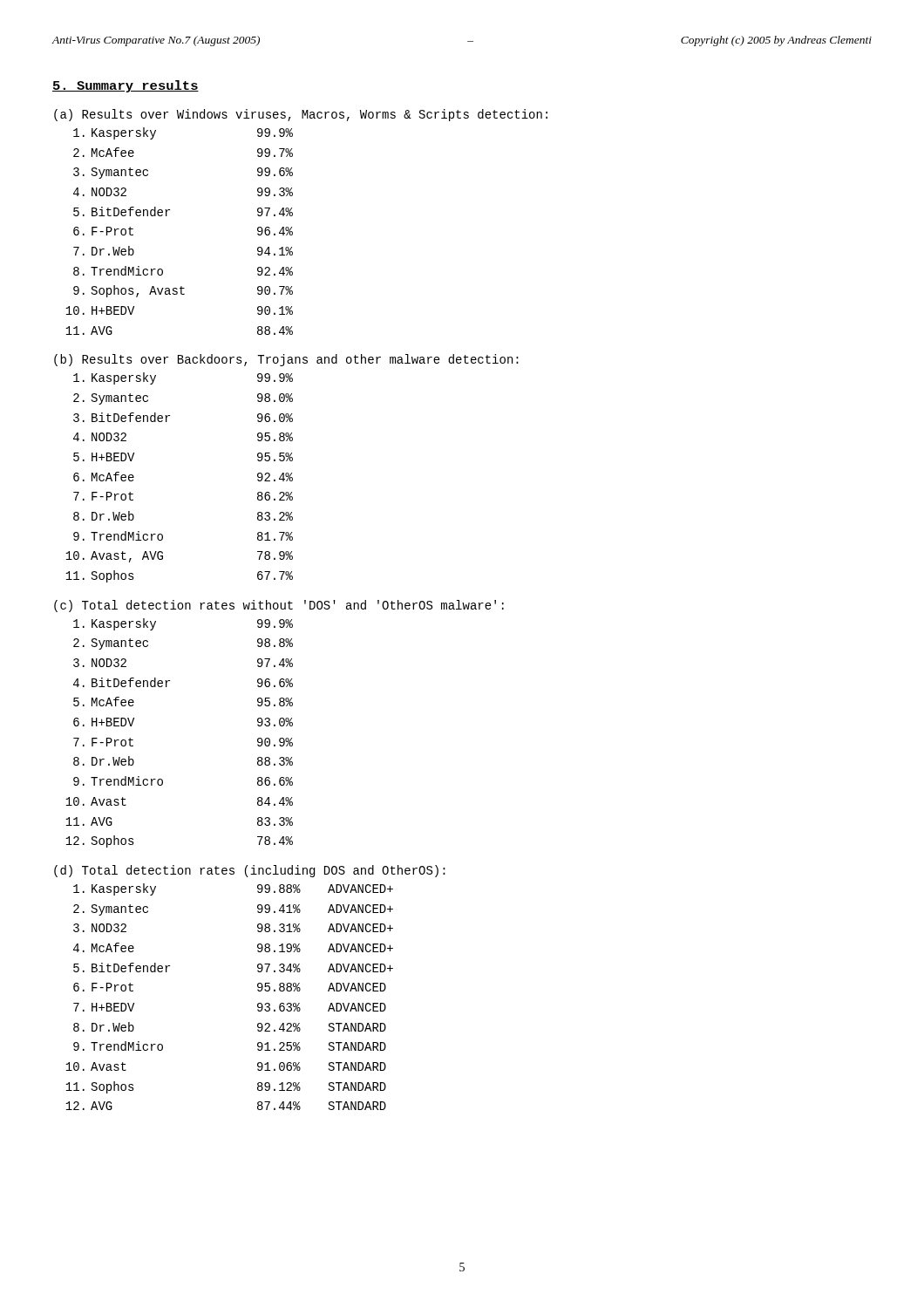Screen dimensions: 1308x924
Task: Locate the text starting "(a) Results over"
Action: coord(301,115)
